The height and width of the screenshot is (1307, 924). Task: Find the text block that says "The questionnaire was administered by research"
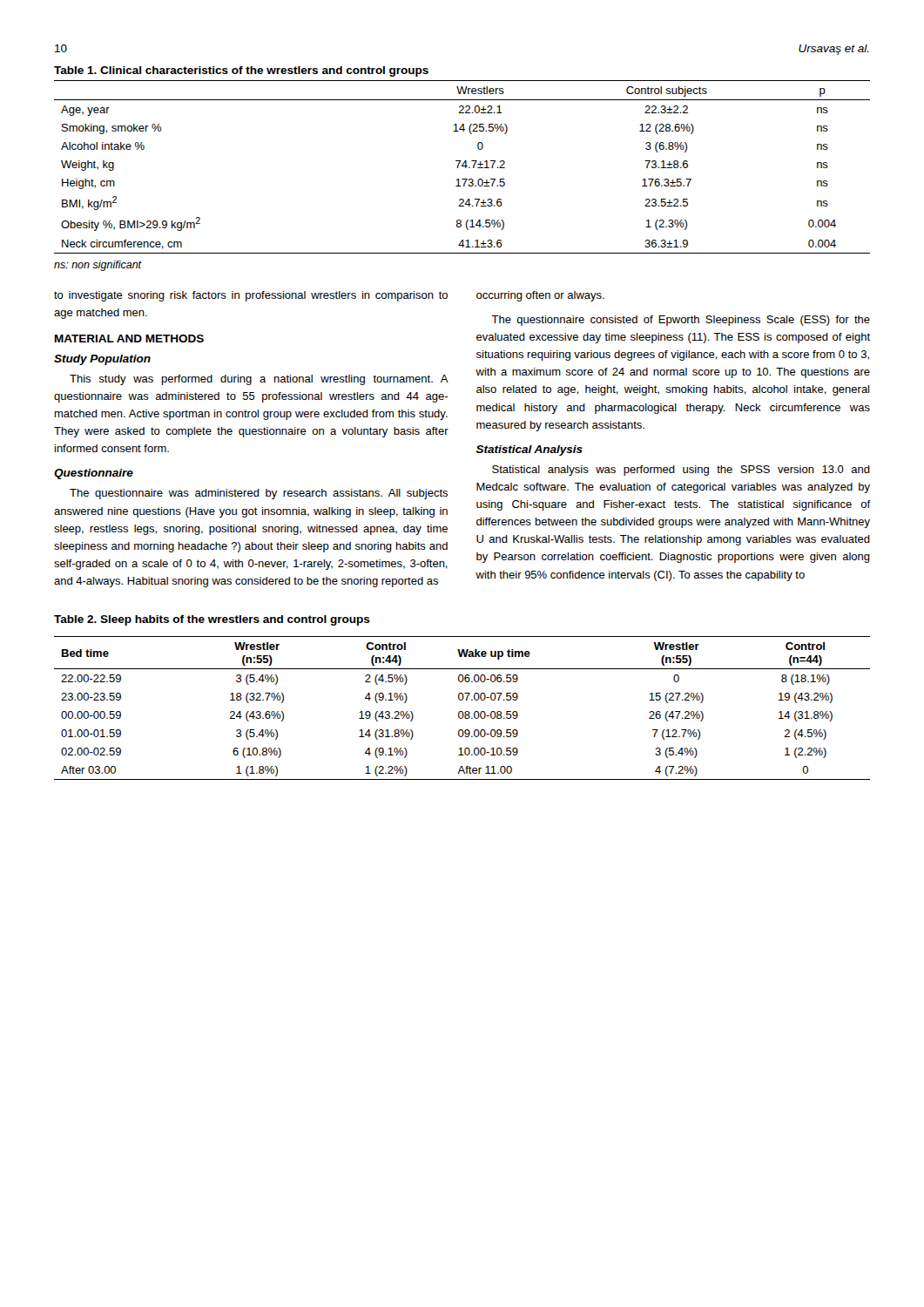(x=251, y=537)
